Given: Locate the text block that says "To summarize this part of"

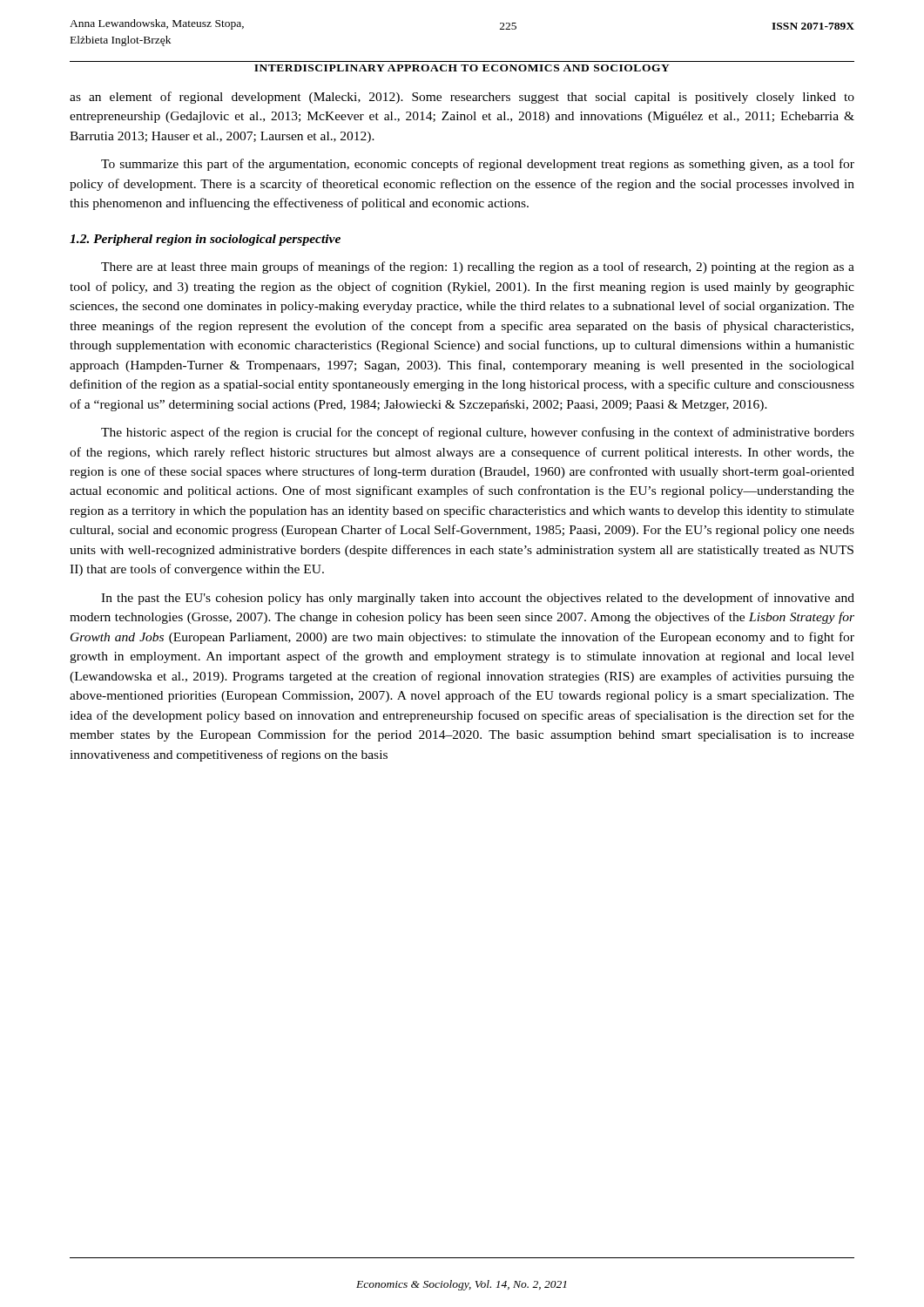Looking at the screenshot, I should (x=462, y=184).
